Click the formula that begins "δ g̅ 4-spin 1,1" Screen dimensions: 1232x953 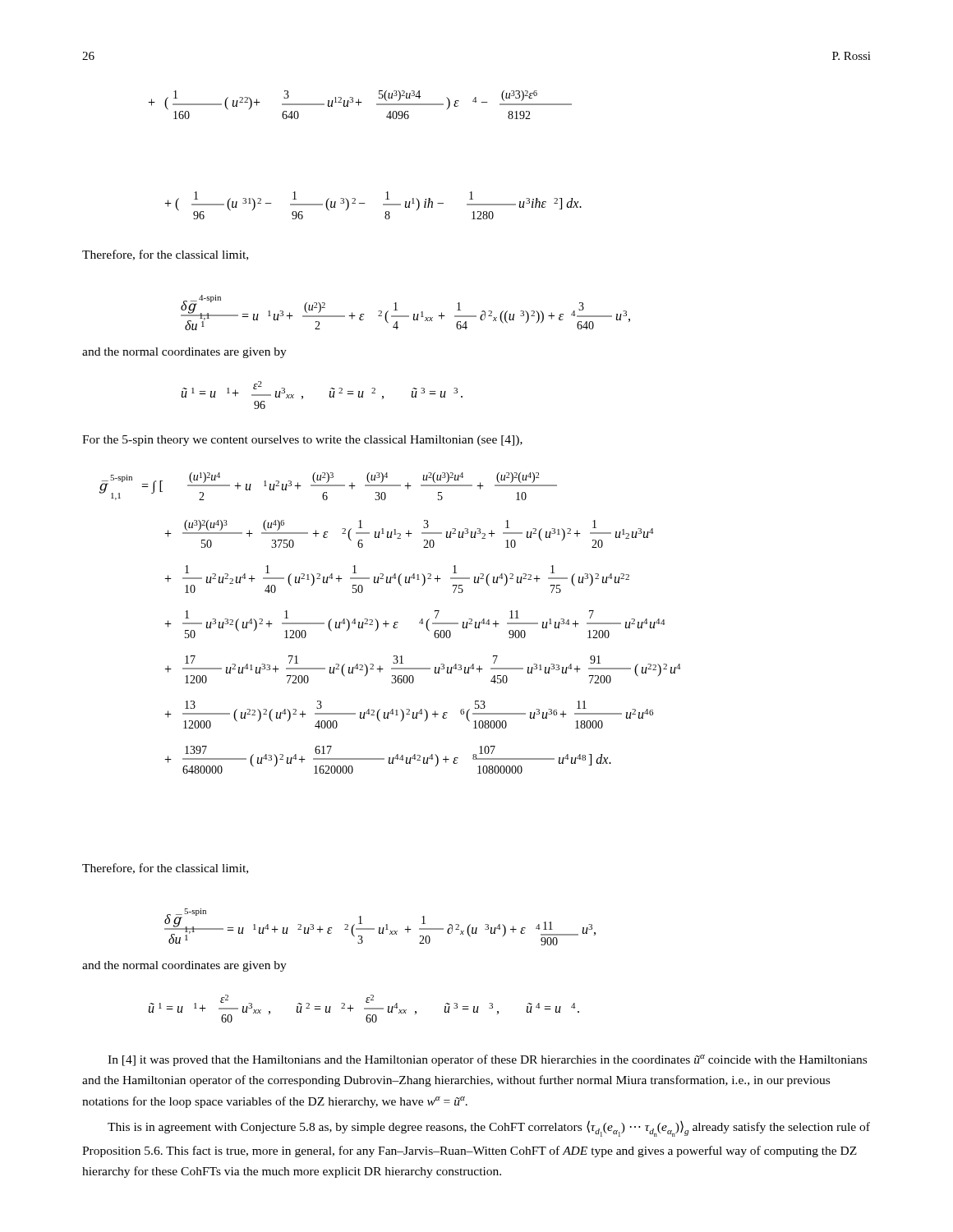[x=526, y=302]
